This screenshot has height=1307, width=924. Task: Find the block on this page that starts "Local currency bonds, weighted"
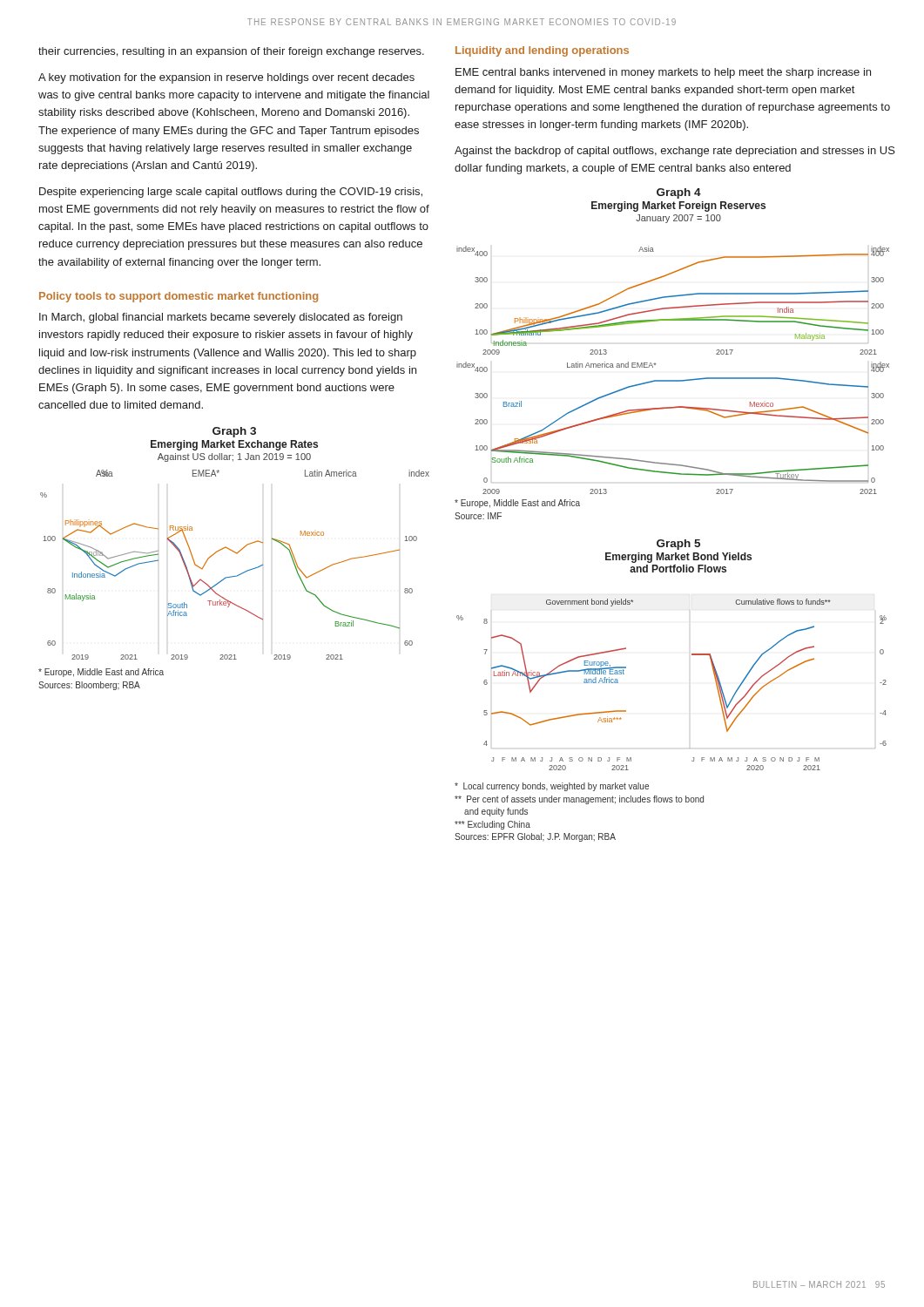click(579, 812)
